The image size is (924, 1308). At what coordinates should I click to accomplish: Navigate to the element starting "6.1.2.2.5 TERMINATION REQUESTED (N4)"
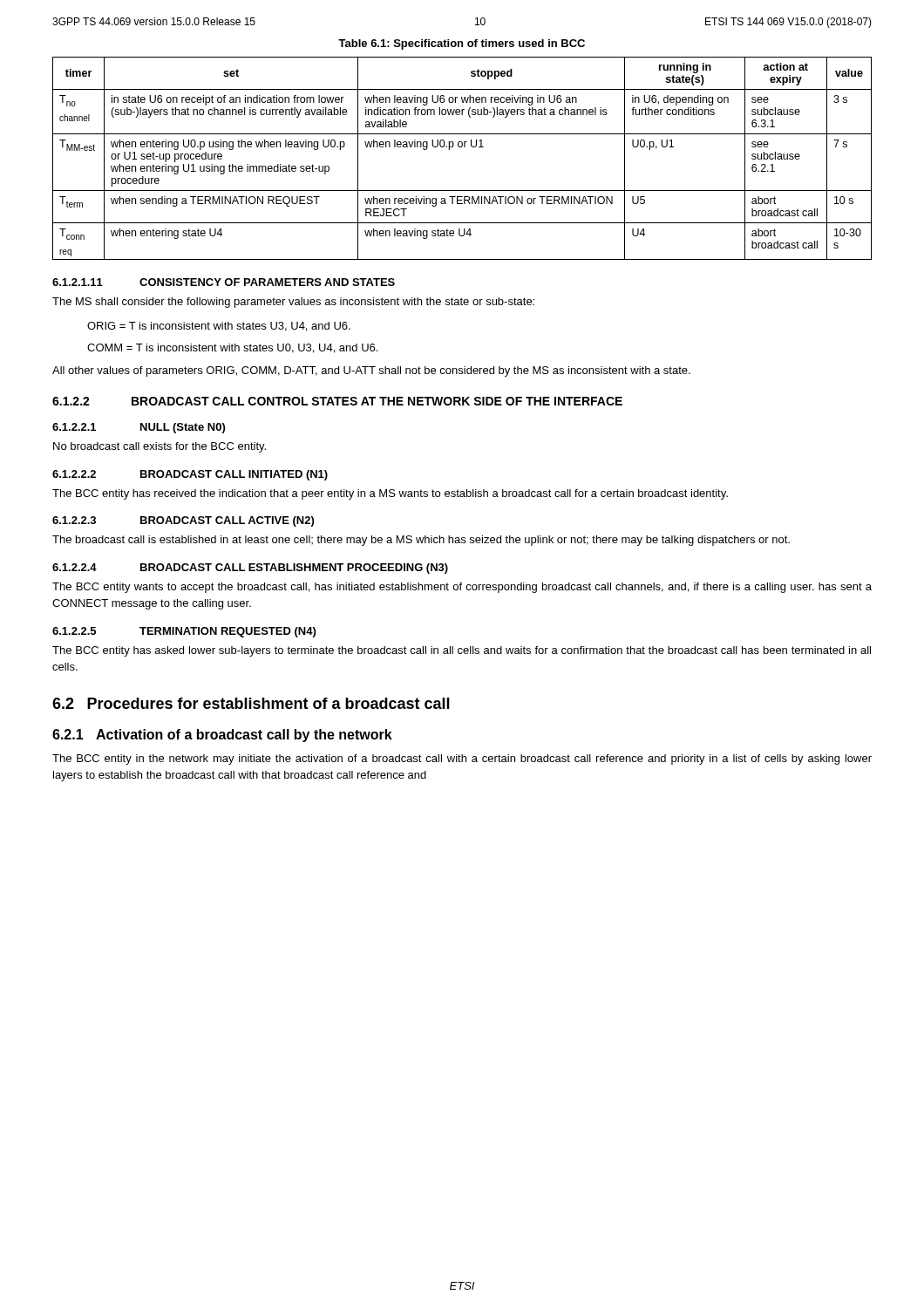coord(184,632)
